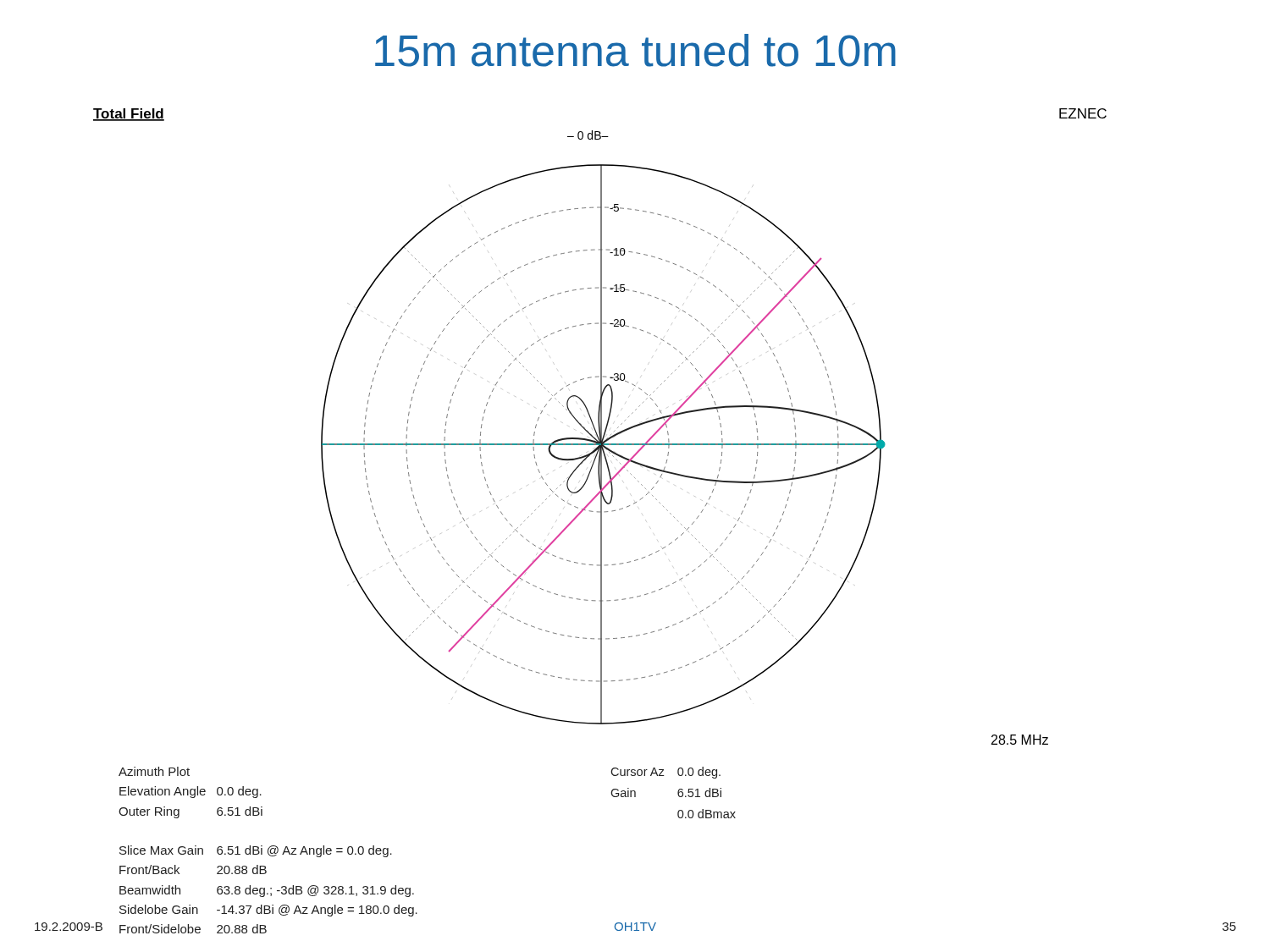Click on the text block with the text "Cursor Az 0.0 deg."
1270x952 pixels.
(673, 794)
